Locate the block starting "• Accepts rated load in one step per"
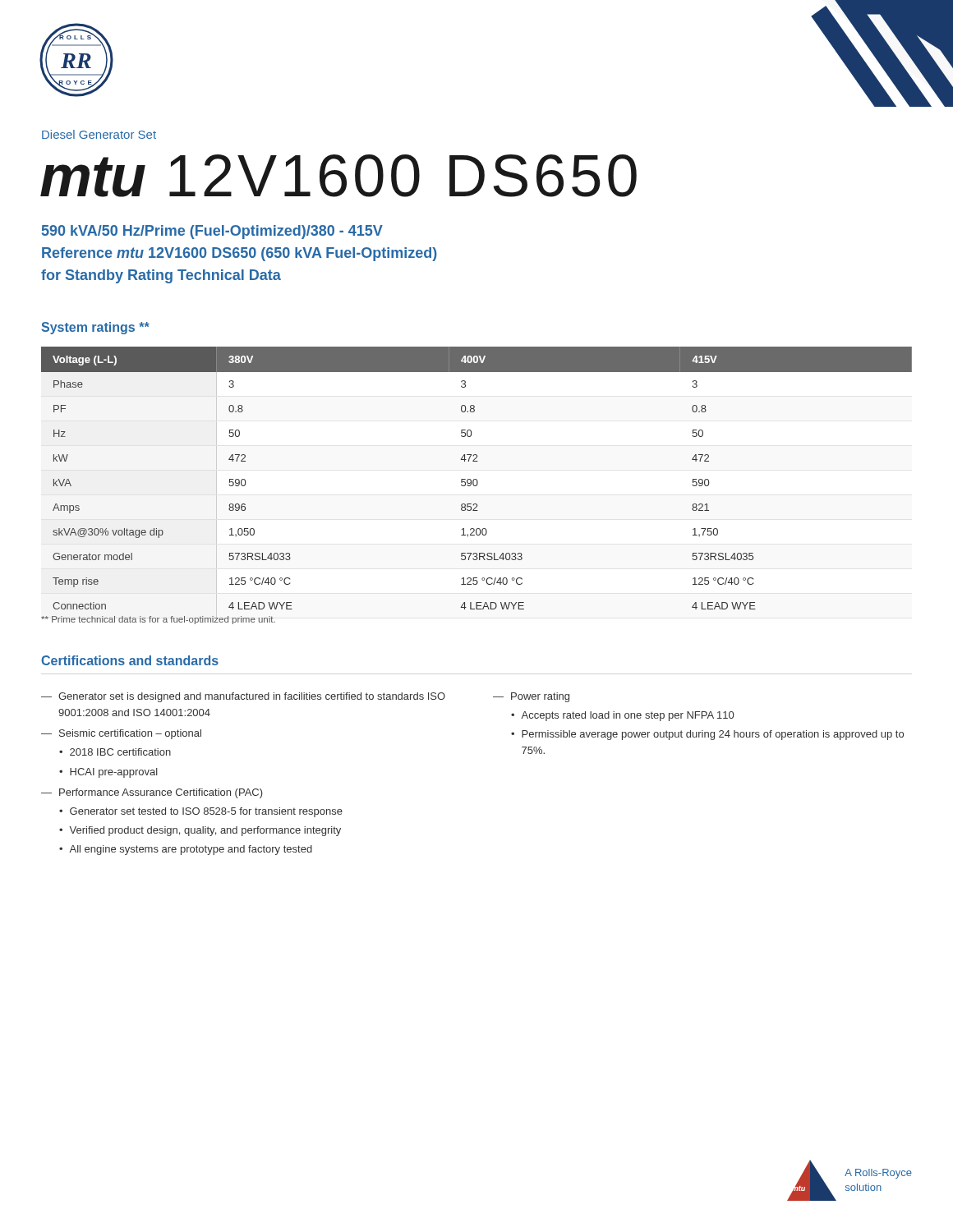This screenshot has height=1232, width=953. [623, 716]
